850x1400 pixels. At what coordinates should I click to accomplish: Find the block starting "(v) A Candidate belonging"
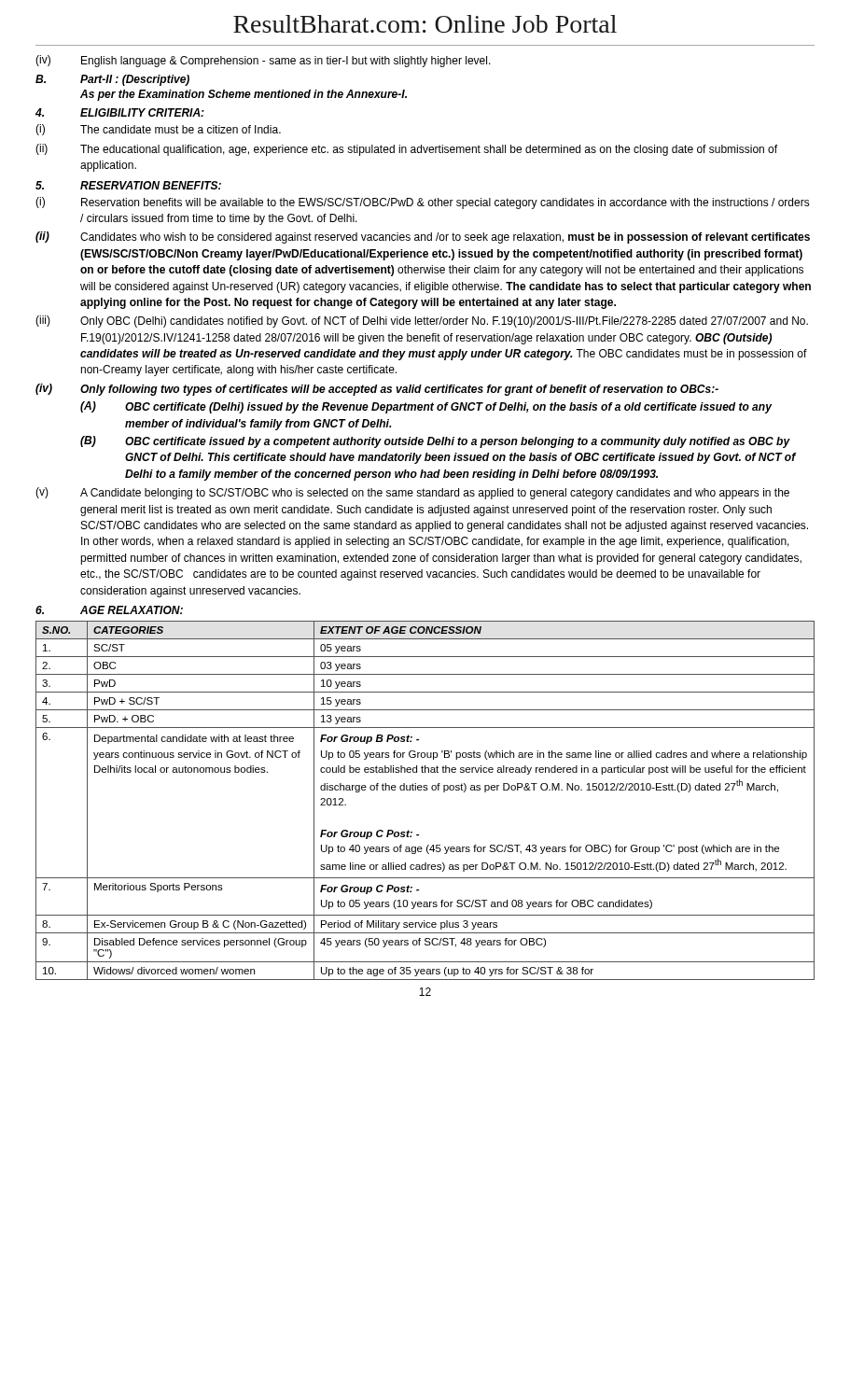click(x=425, y=542)
